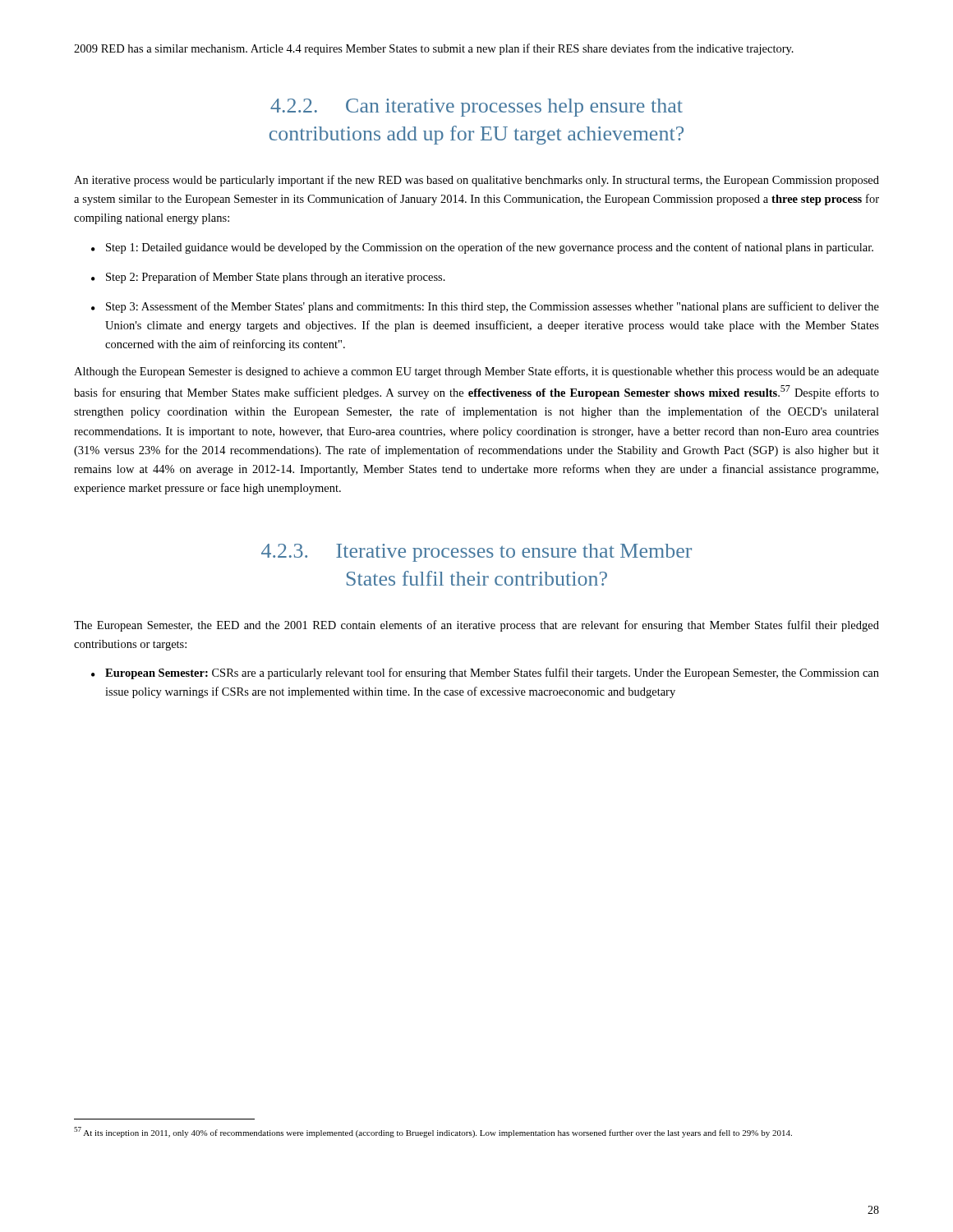This screenshot has height=1232, width=953.
Task: Locate the section header that says "4.2.3. Iterative processes to ensure that Member"
Action: [x=476, y=565]
